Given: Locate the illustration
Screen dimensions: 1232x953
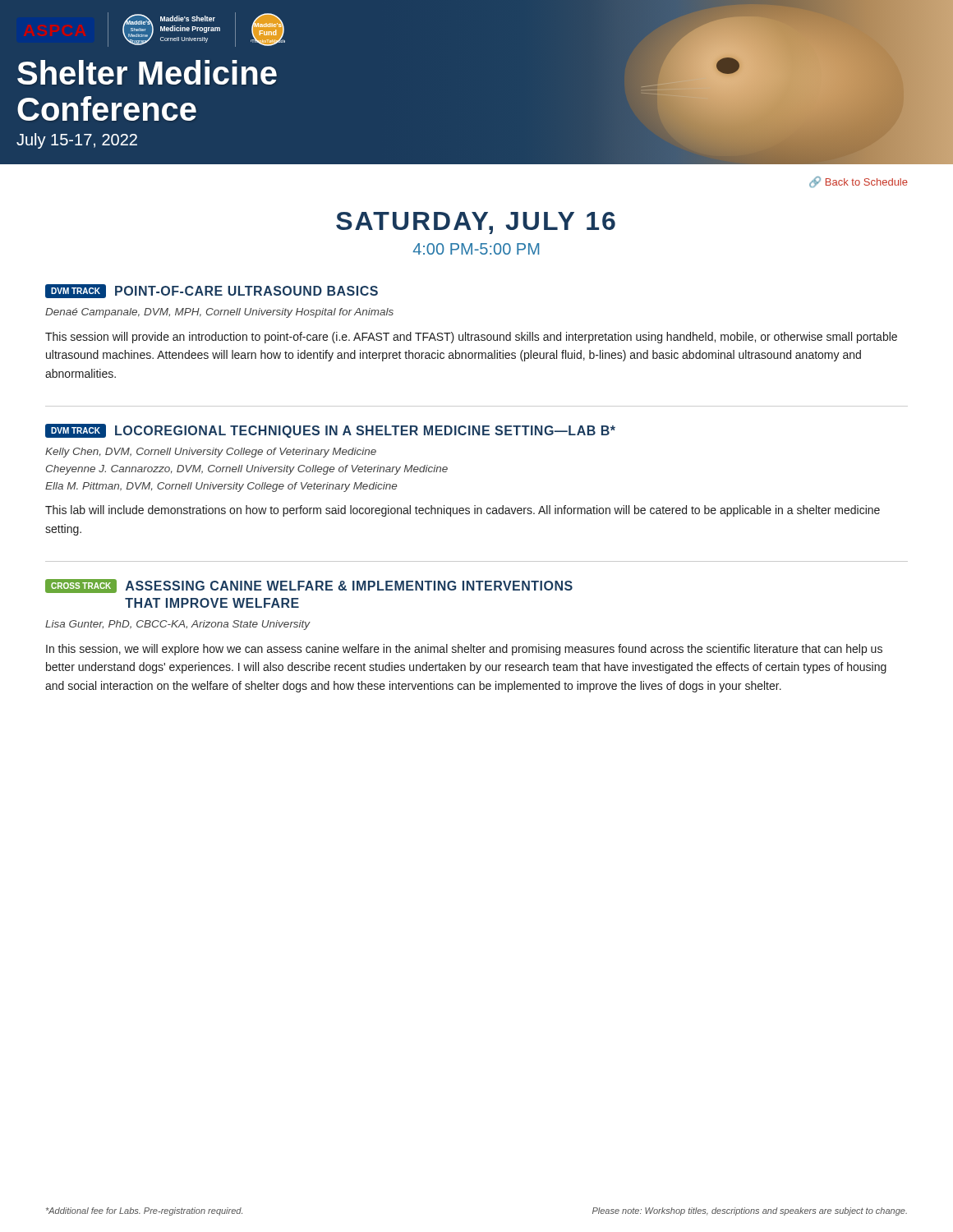Looking at the screenshot, I should pos(476,82).
